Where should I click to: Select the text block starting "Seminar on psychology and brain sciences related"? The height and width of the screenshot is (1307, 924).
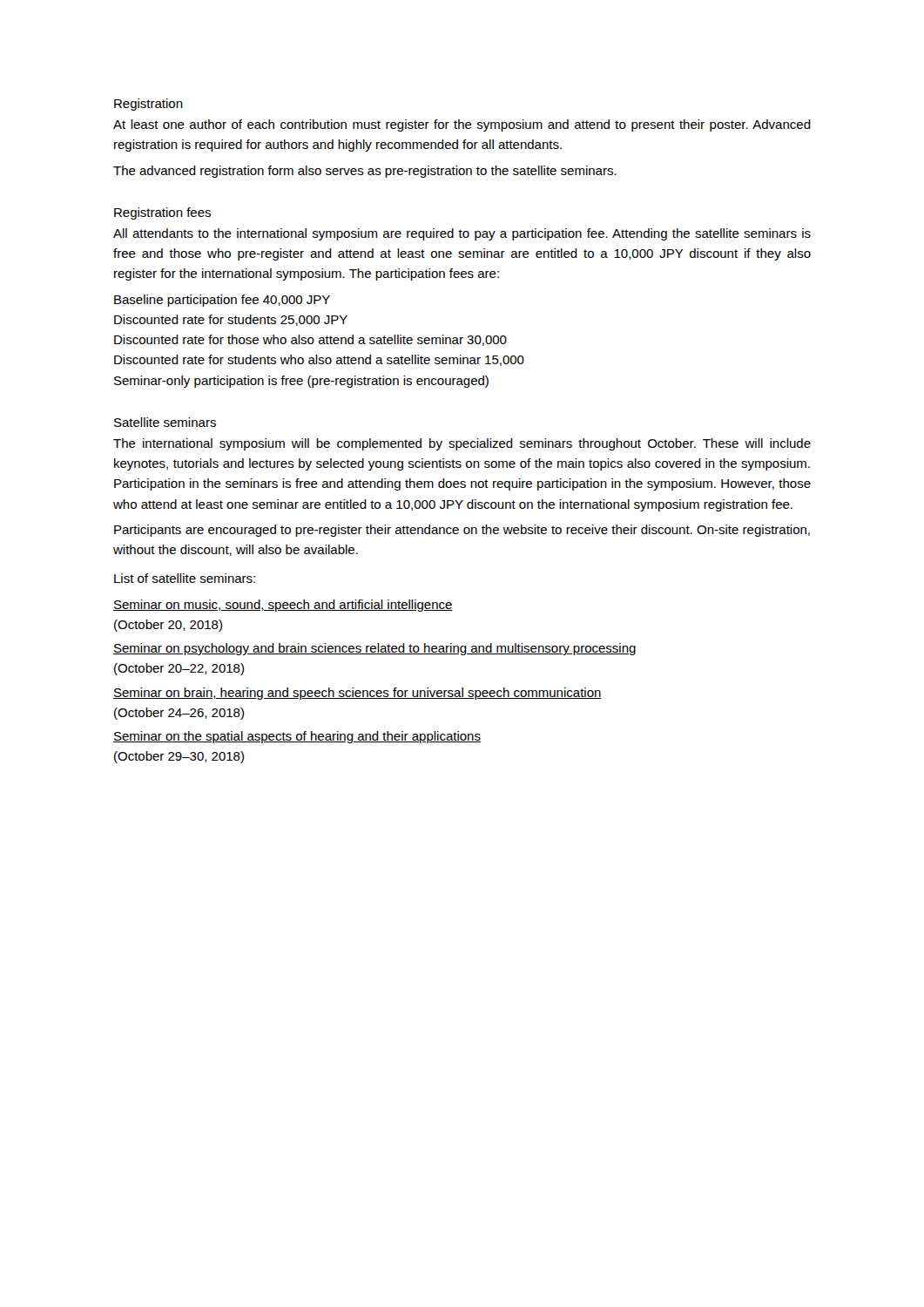375,648
